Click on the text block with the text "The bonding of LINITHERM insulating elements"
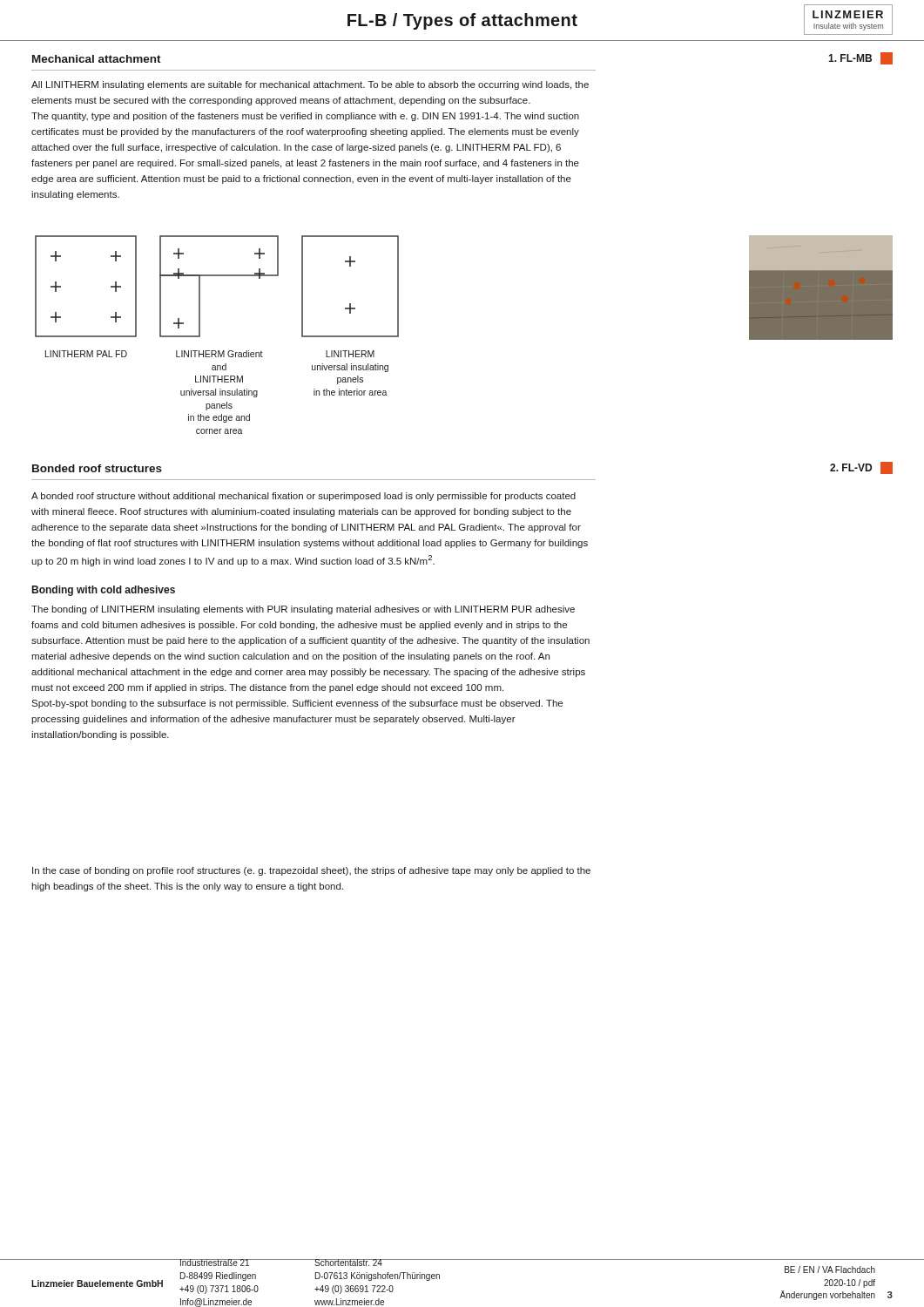Image resolution: width=924 pixels, height=1307 pixels. (311, 672)
